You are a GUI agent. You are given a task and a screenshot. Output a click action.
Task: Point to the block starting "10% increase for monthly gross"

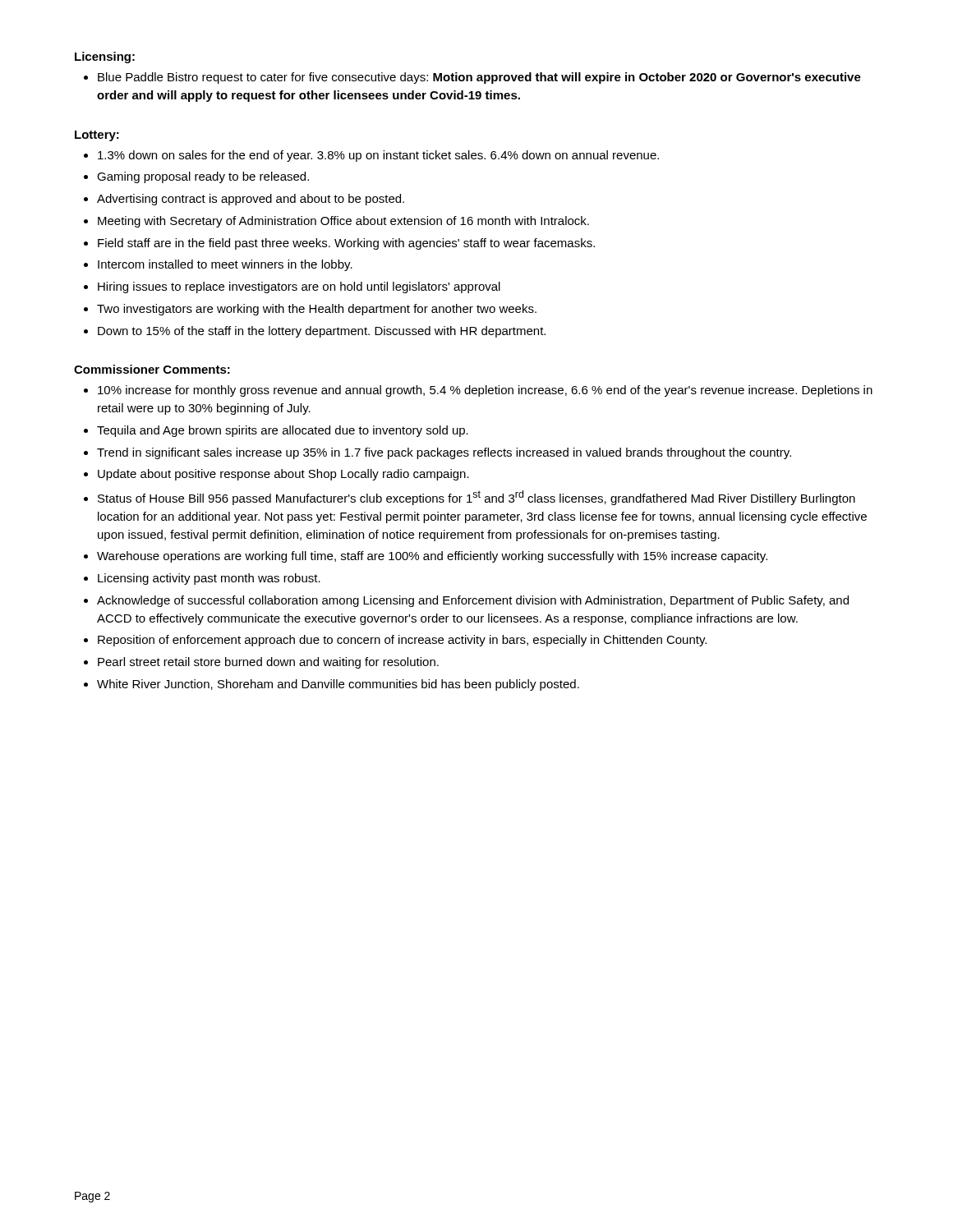tap(485, 399)
